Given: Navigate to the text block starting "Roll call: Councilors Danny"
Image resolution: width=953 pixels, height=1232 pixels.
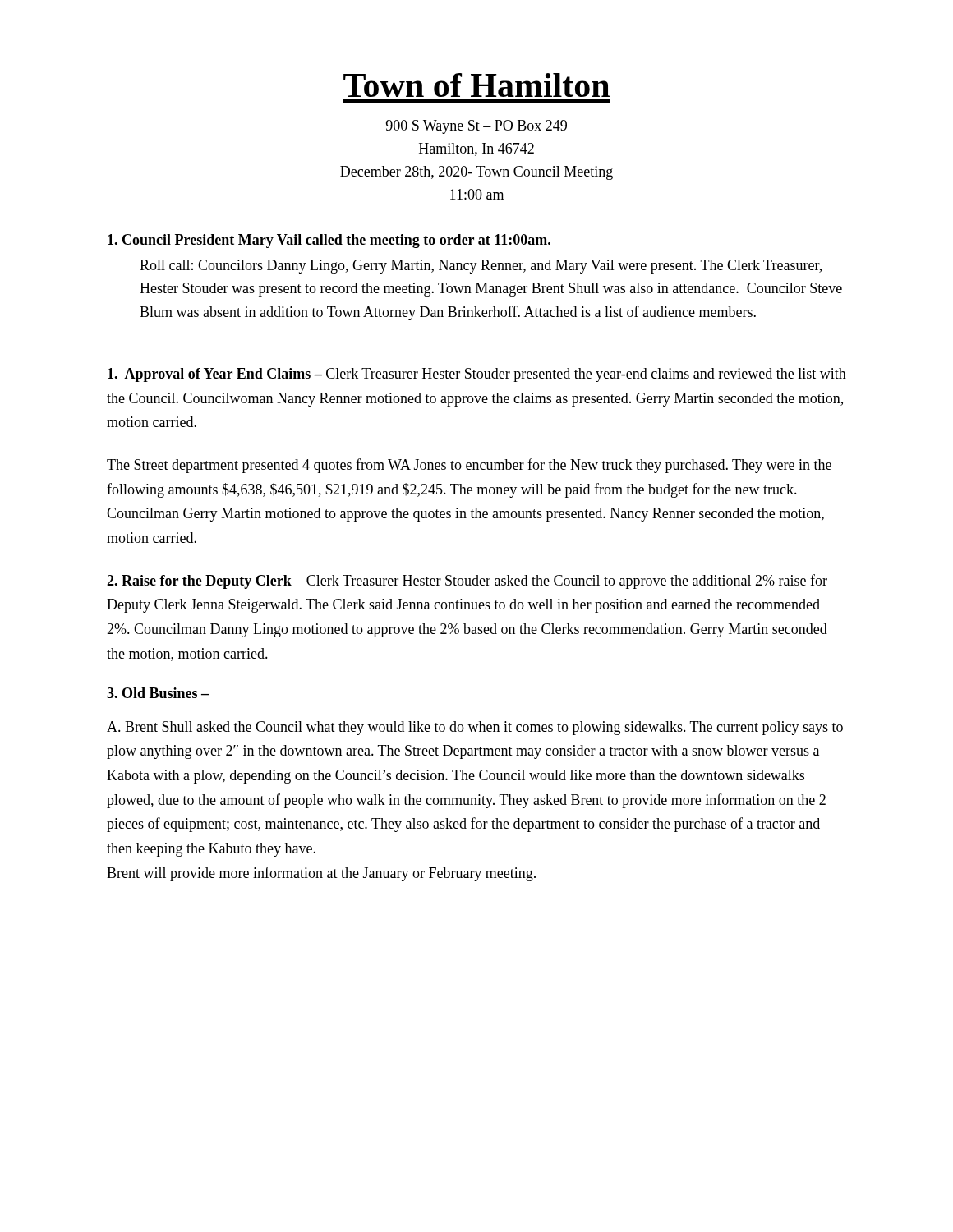Looking at the screenshot, I should coord(491,289).
